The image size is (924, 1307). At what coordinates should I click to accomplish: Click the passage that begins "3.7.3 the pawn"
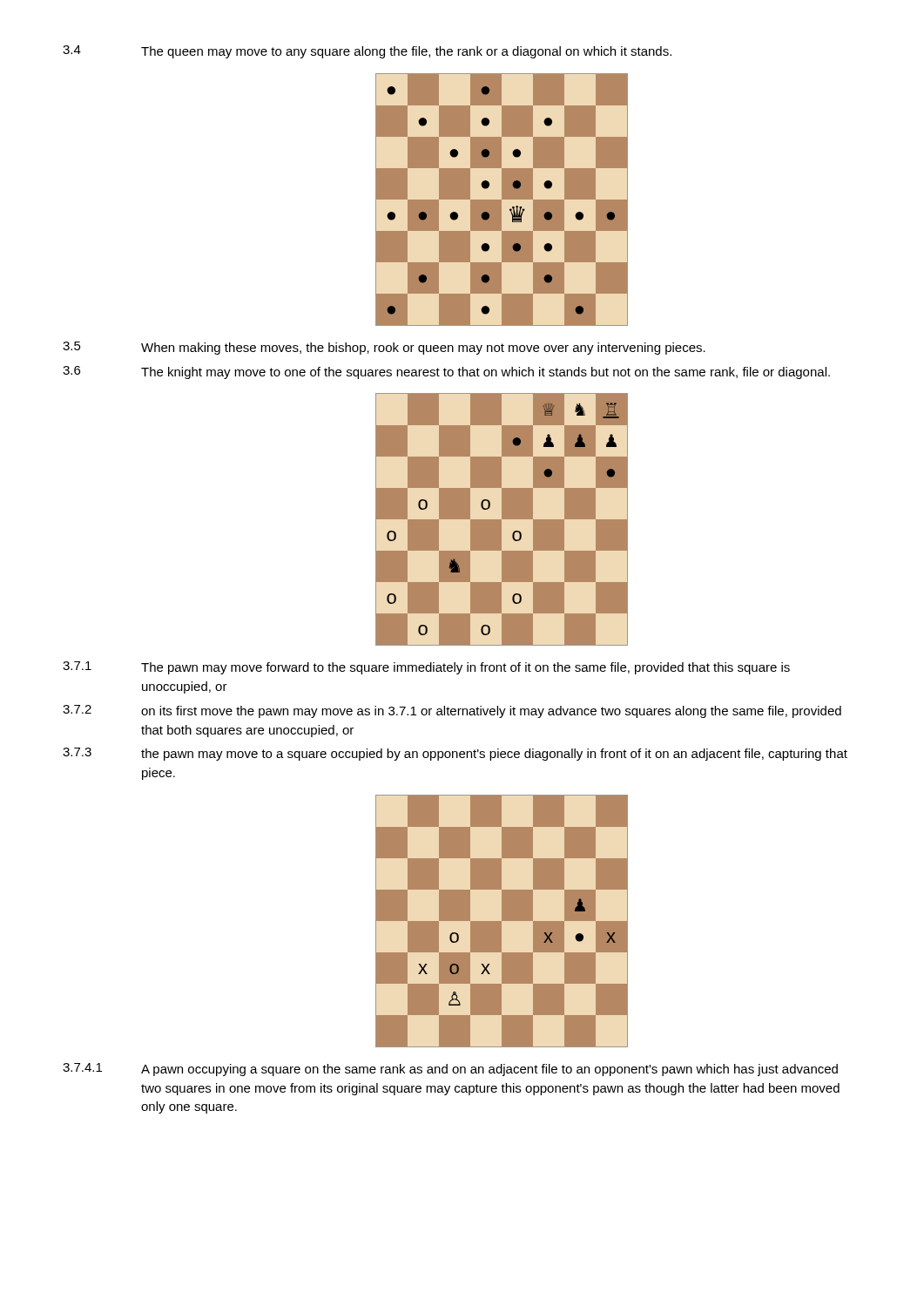tap(462, 763)
